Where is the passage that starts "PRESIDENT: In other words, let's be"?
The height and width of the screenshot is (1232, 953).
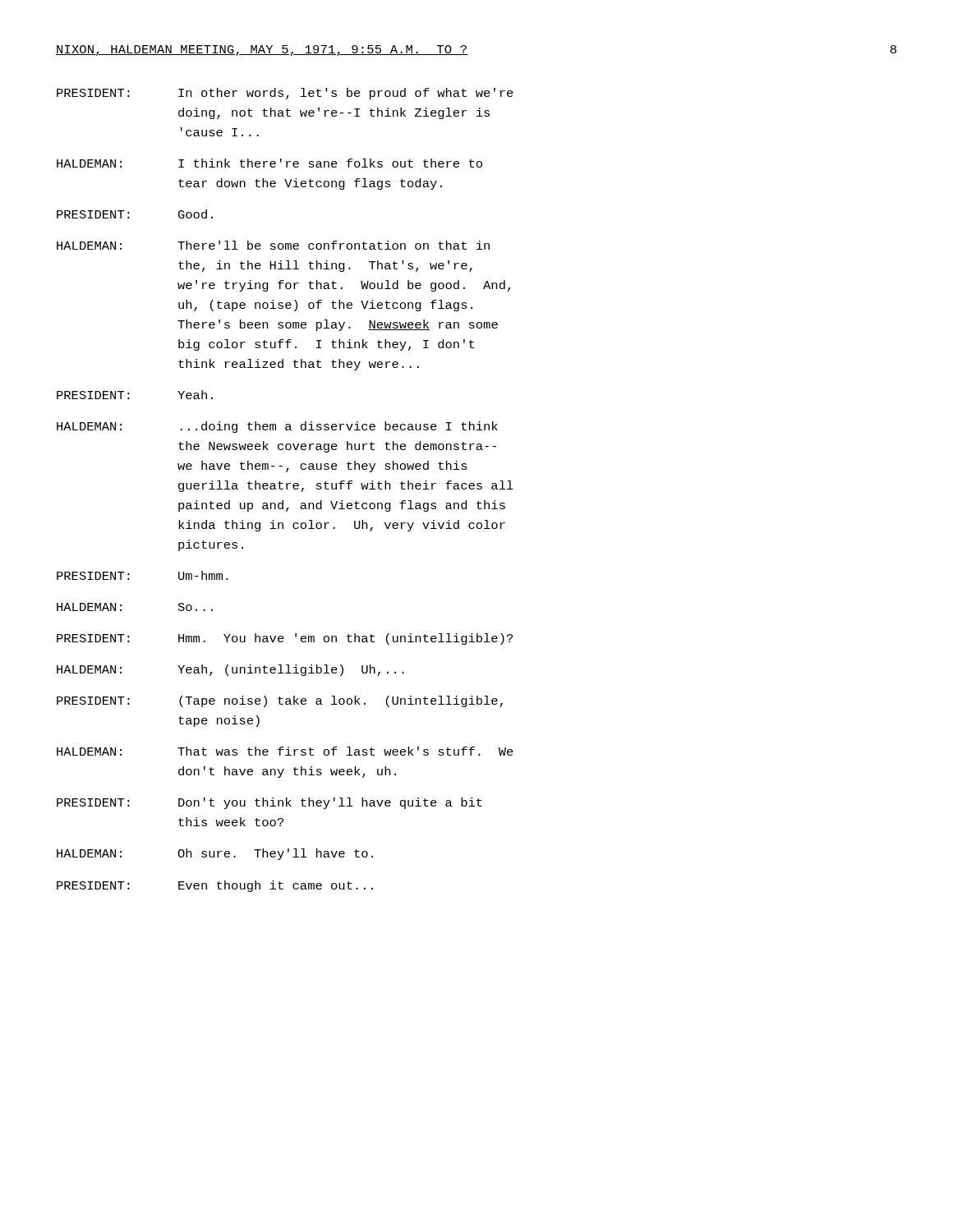click(476, 113)
